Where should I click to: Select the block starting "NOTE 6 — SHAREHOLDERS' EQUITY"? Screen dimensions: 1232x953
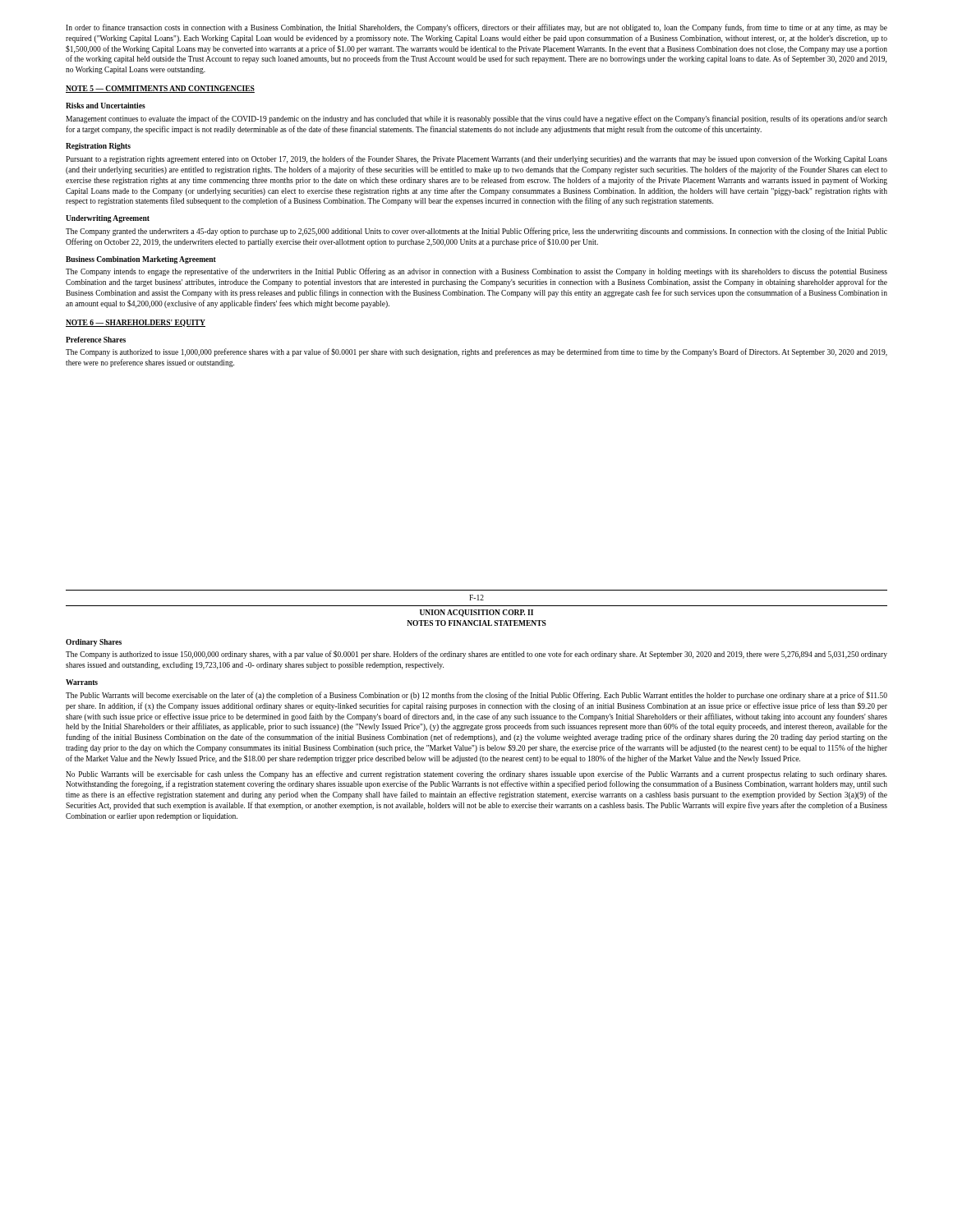tap(136, 323)
